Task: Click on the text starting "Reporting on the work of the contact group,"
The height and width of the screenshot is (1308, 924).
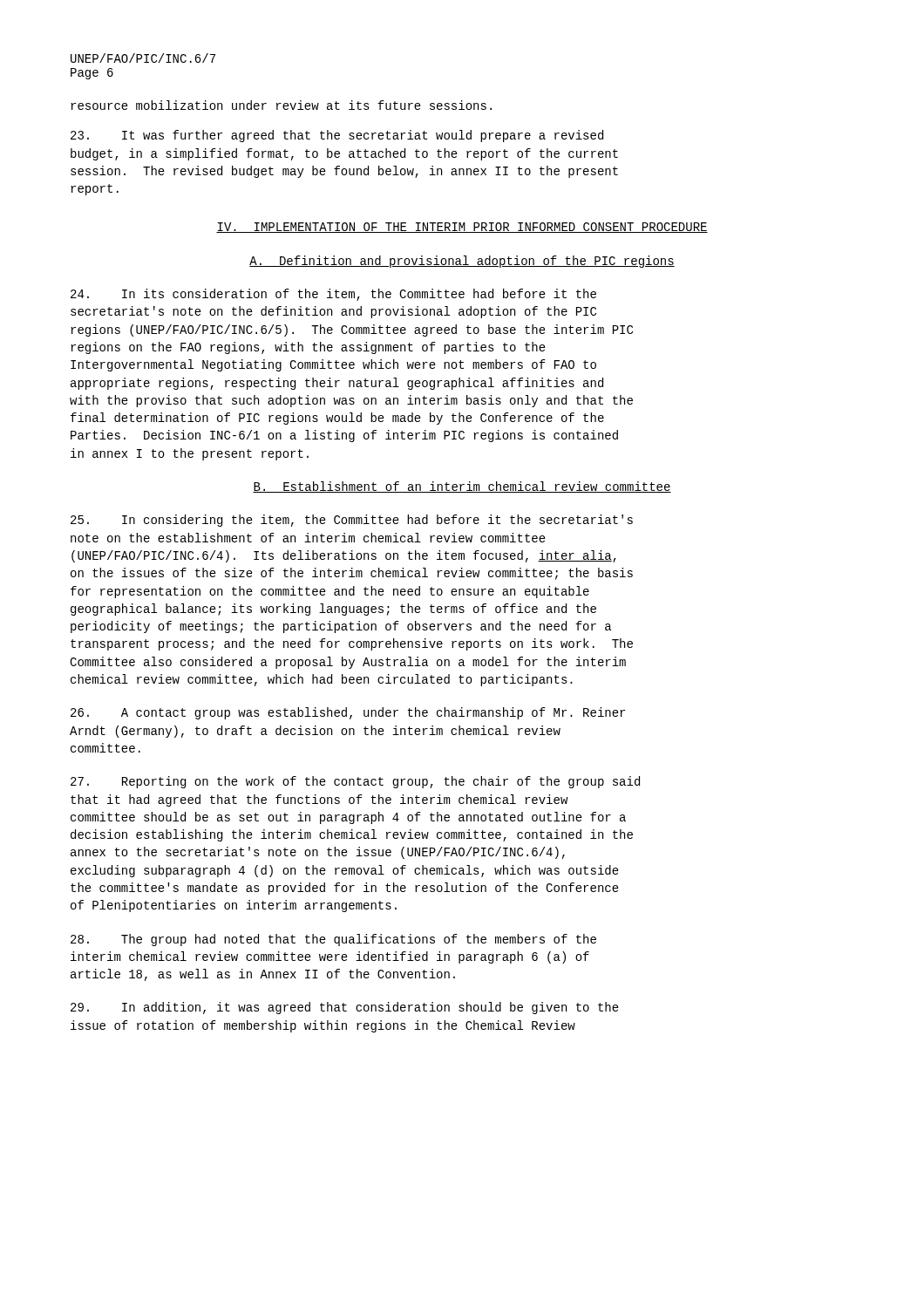Action: (x=355, y=844)
